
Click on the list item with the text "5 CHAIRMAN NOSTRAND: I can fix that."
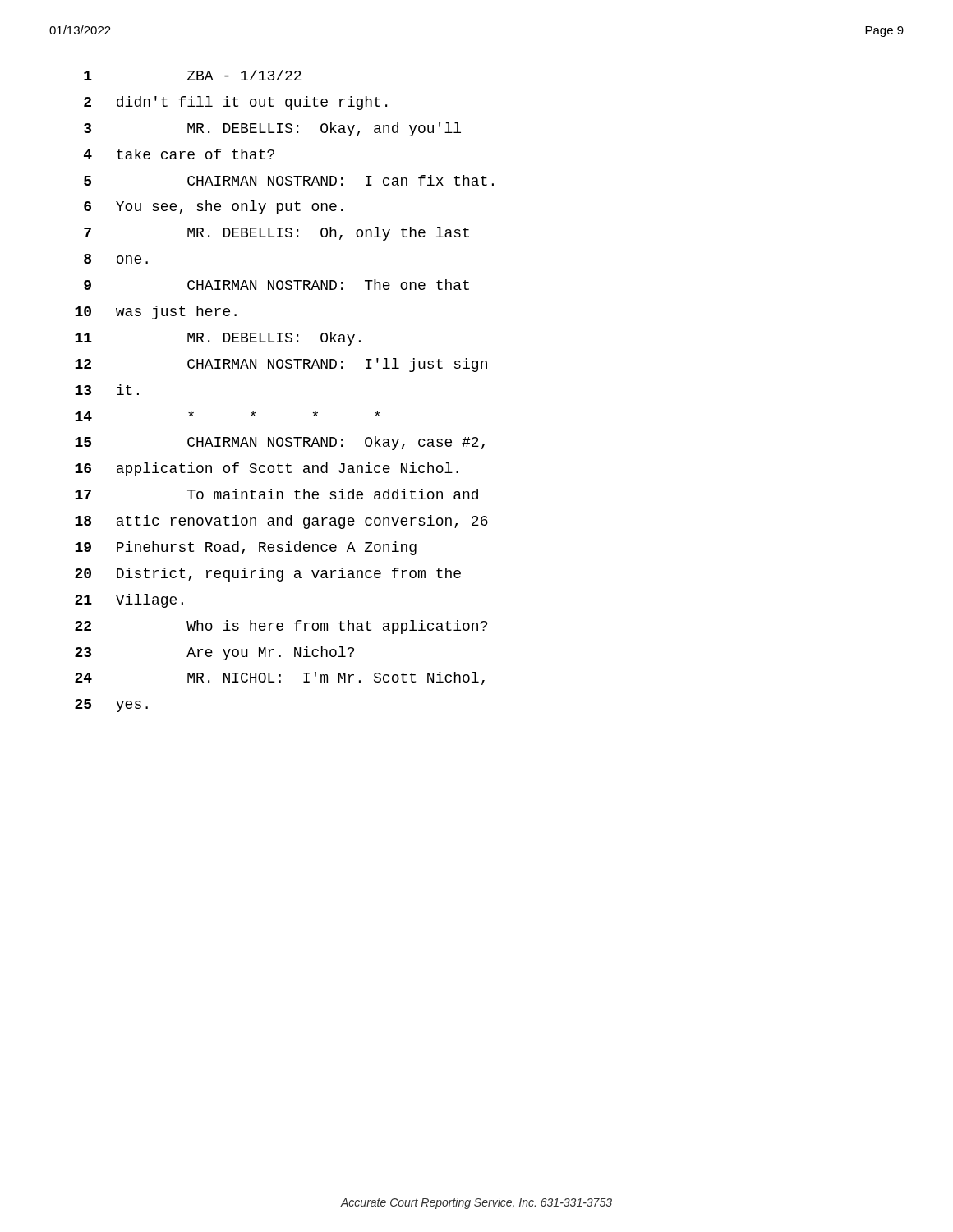[476, 182]
